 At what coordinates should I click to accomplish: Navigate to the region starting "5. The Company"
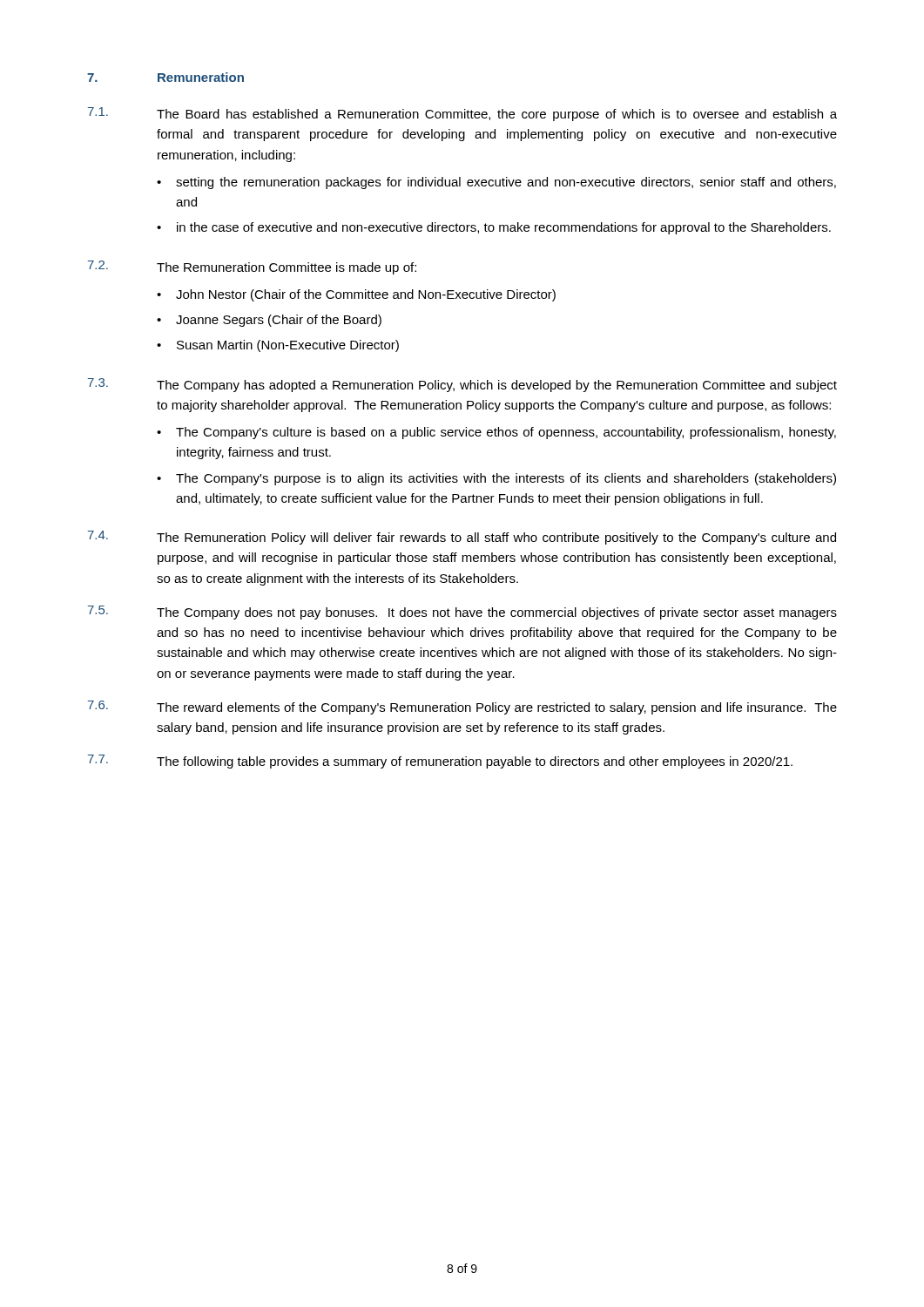tap(462, 642)
